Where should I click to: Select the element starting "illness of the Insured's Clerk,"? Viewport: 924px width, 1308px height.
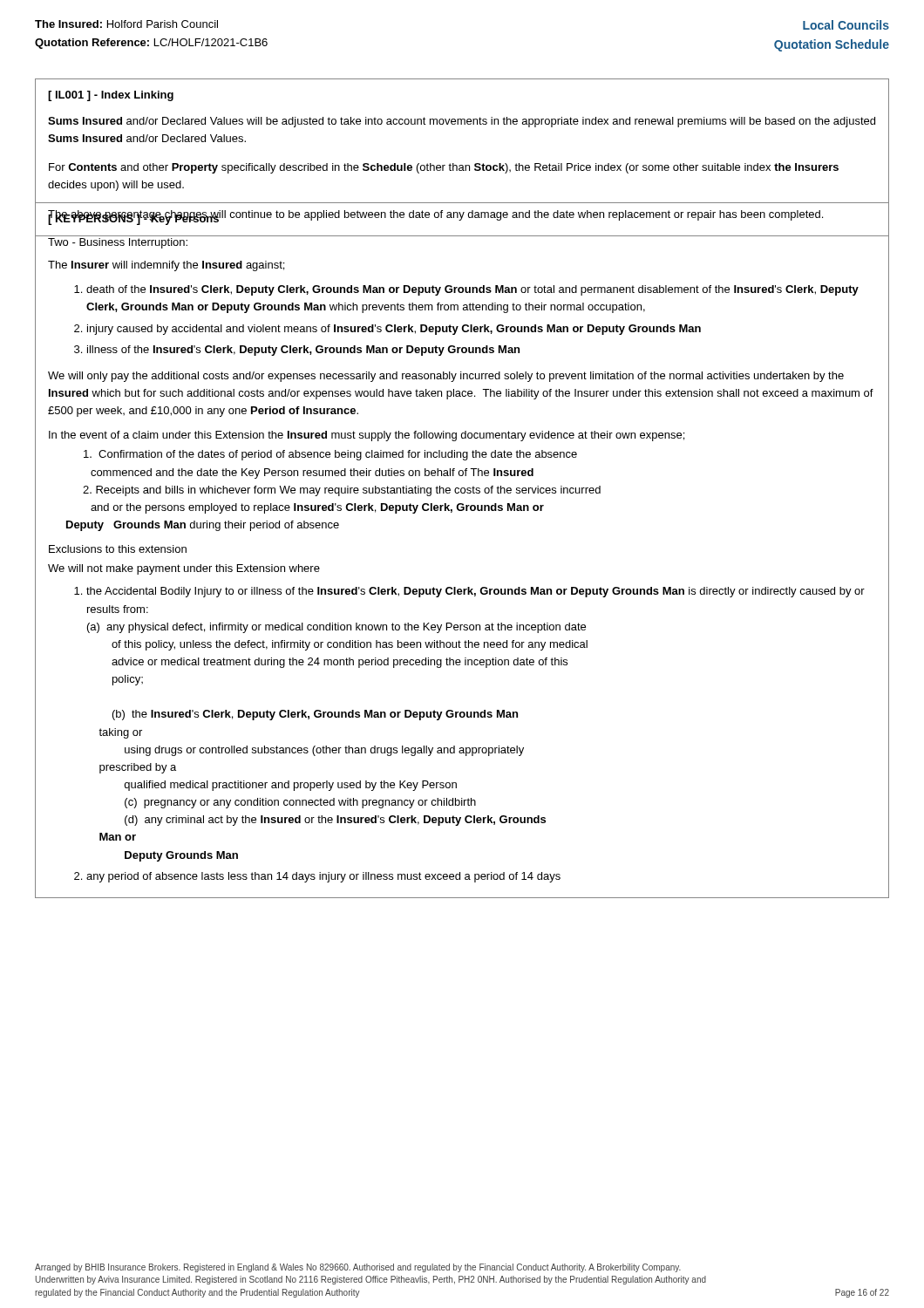(x=472, y=349)
